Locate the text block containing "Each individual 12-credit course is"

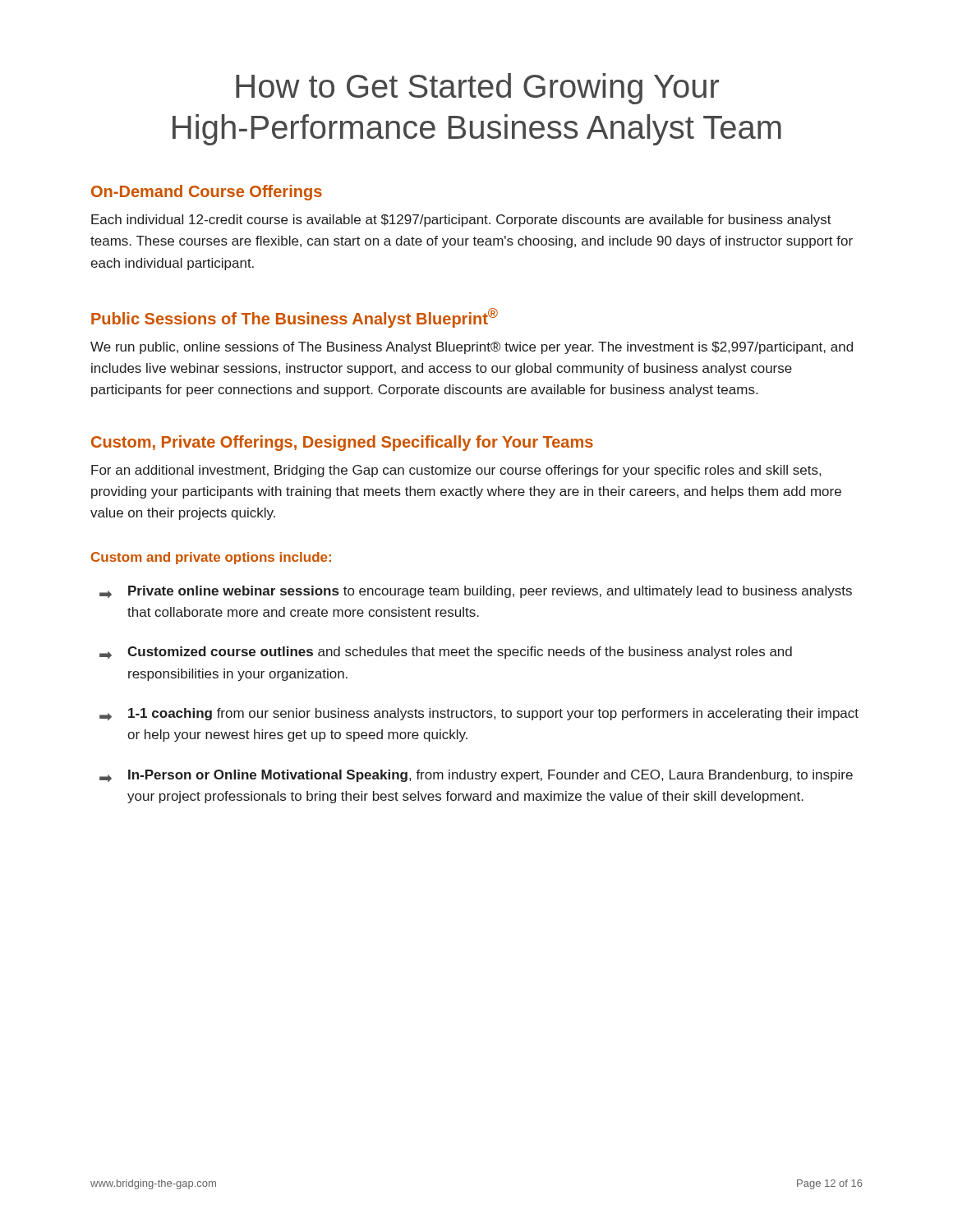(472, 241)
